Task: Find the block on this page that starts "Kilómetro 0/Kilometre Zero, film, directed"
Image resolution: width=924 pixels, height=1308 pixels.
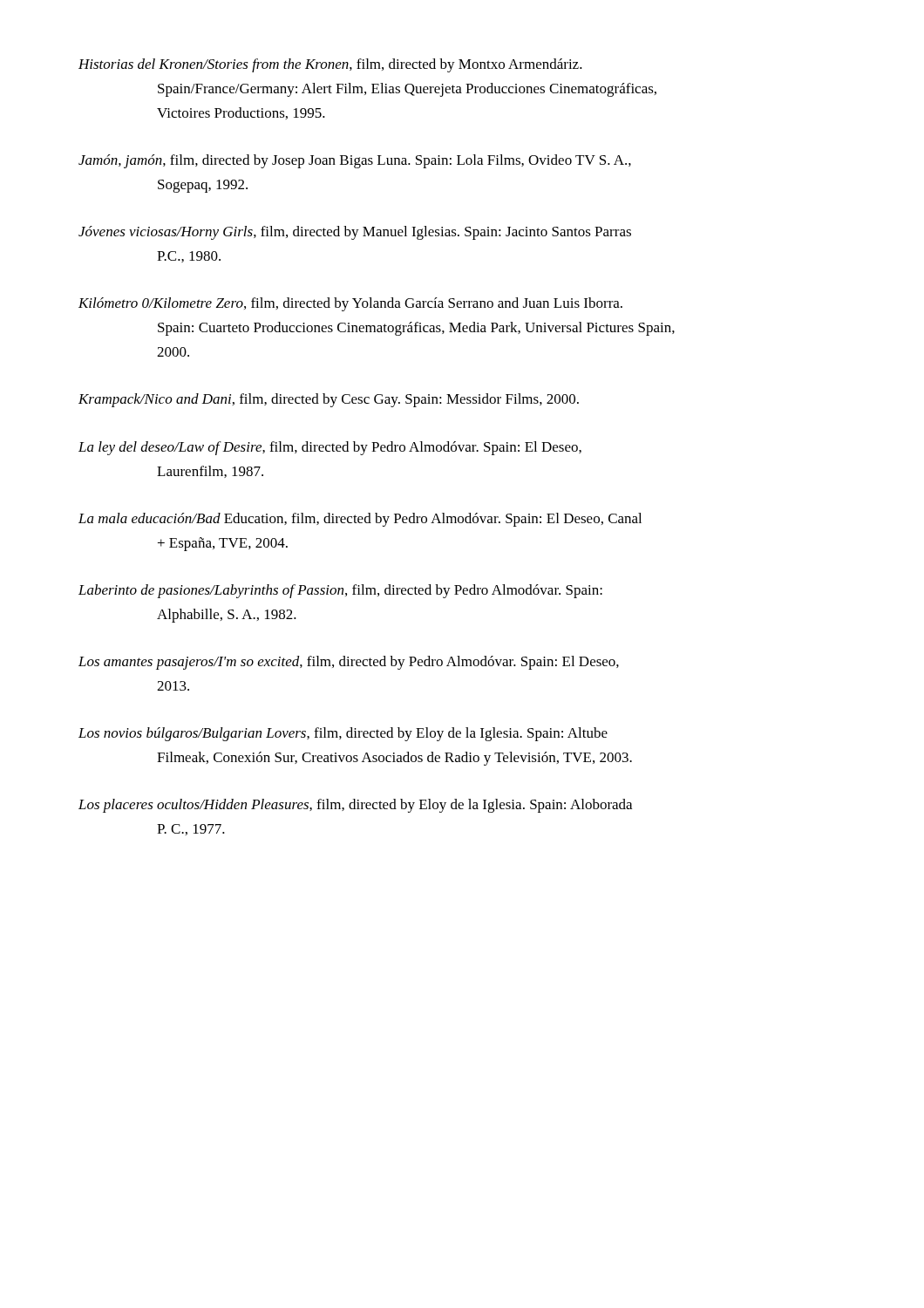Action: click(462, 328)
